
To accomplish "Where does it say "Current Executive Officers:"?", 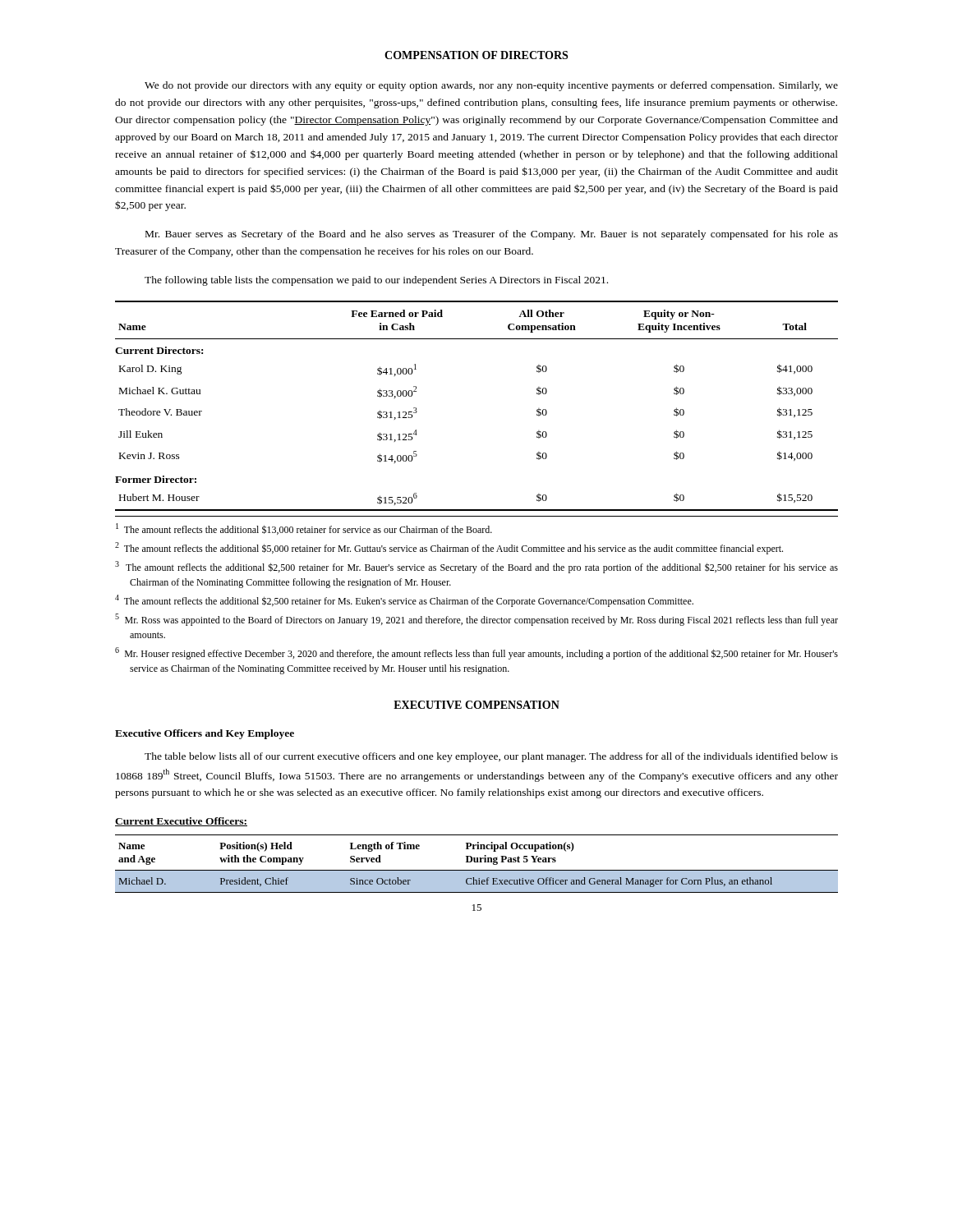I will 181,821.
